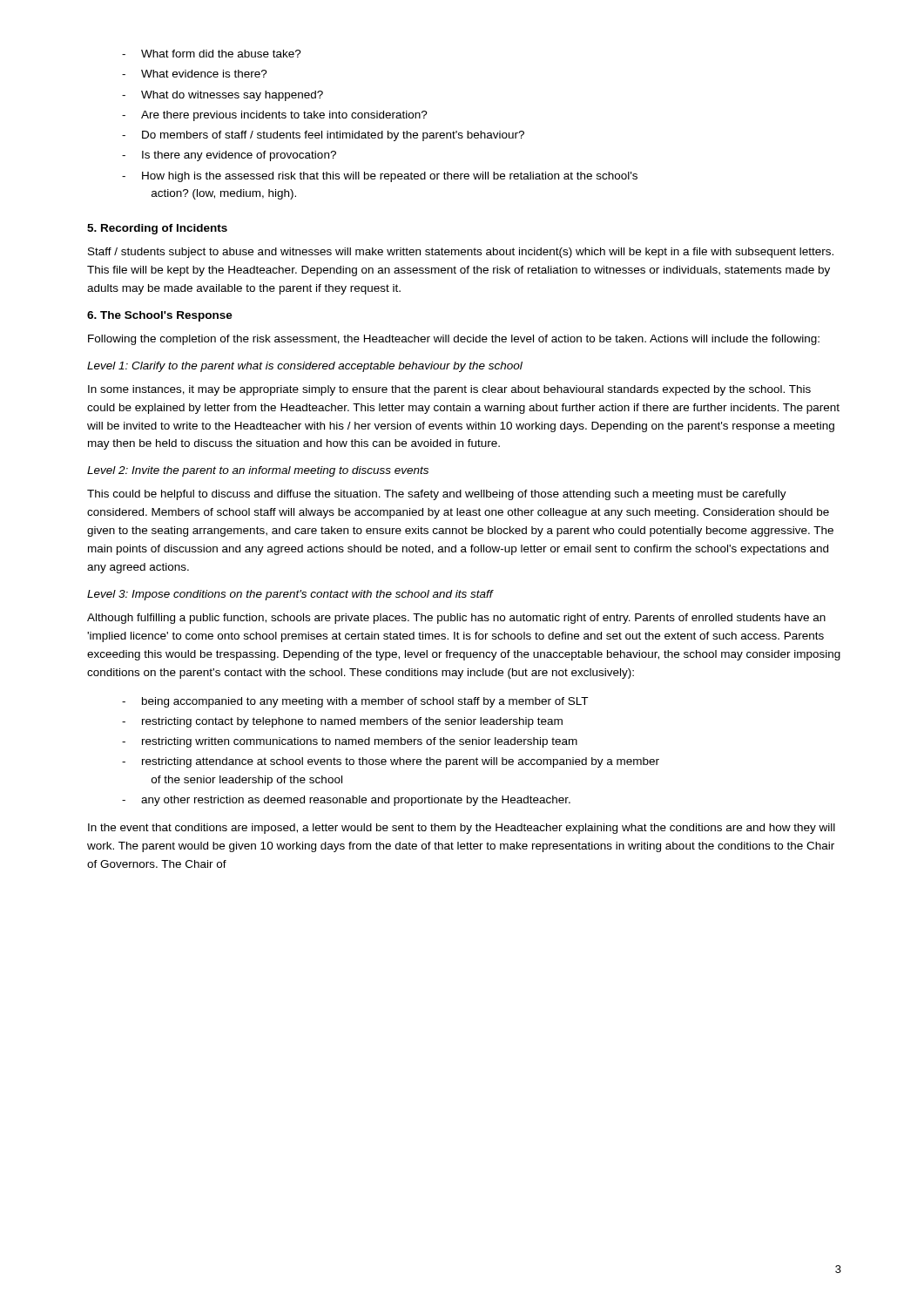Find the element starting "Level 2: Invite the parent to an"
This screenshot has width=924, height=1307.
point(258,470)
